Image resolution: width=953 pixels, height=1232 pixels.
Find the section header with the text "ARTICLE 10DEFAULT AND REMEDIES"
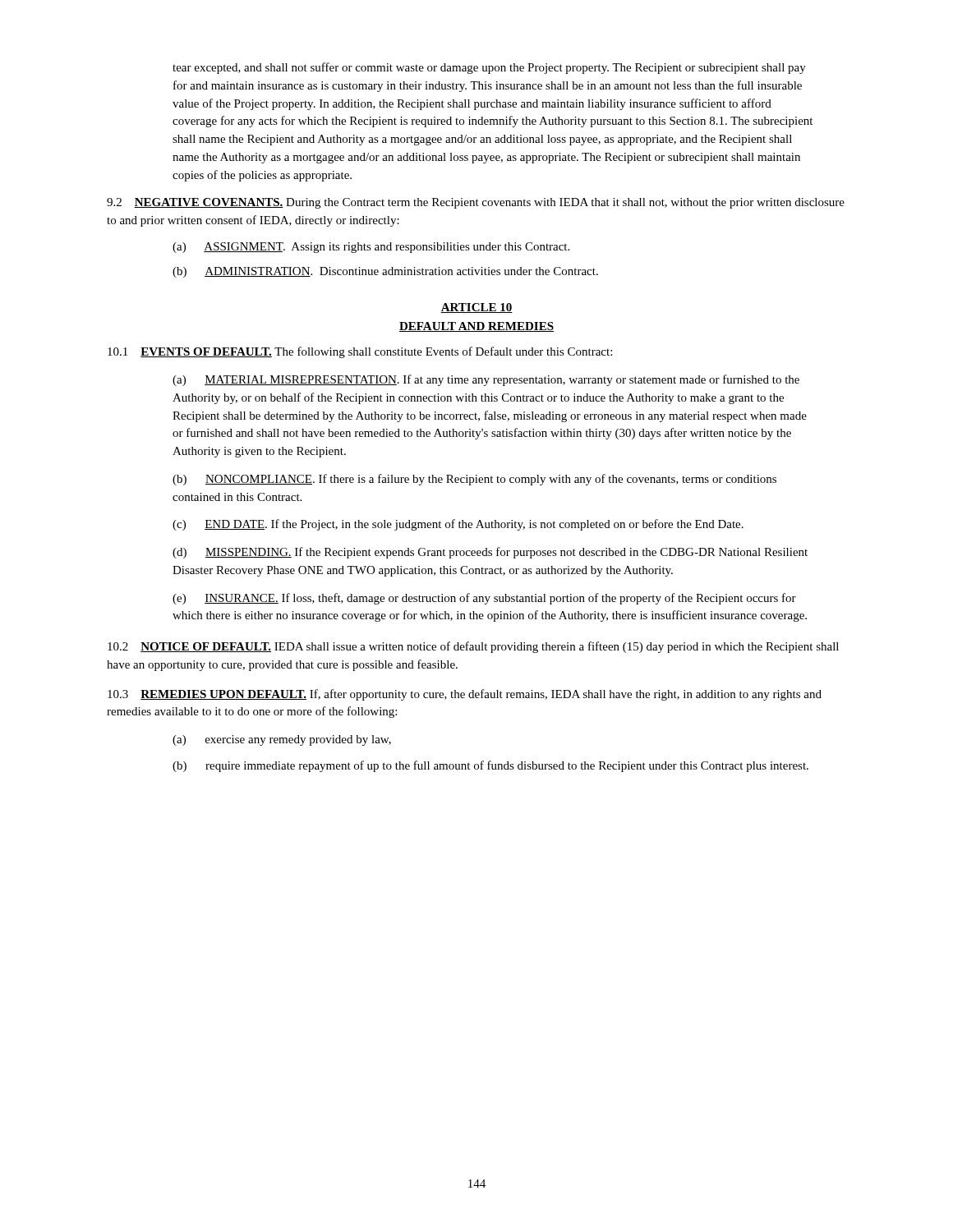tap(476, 317)
